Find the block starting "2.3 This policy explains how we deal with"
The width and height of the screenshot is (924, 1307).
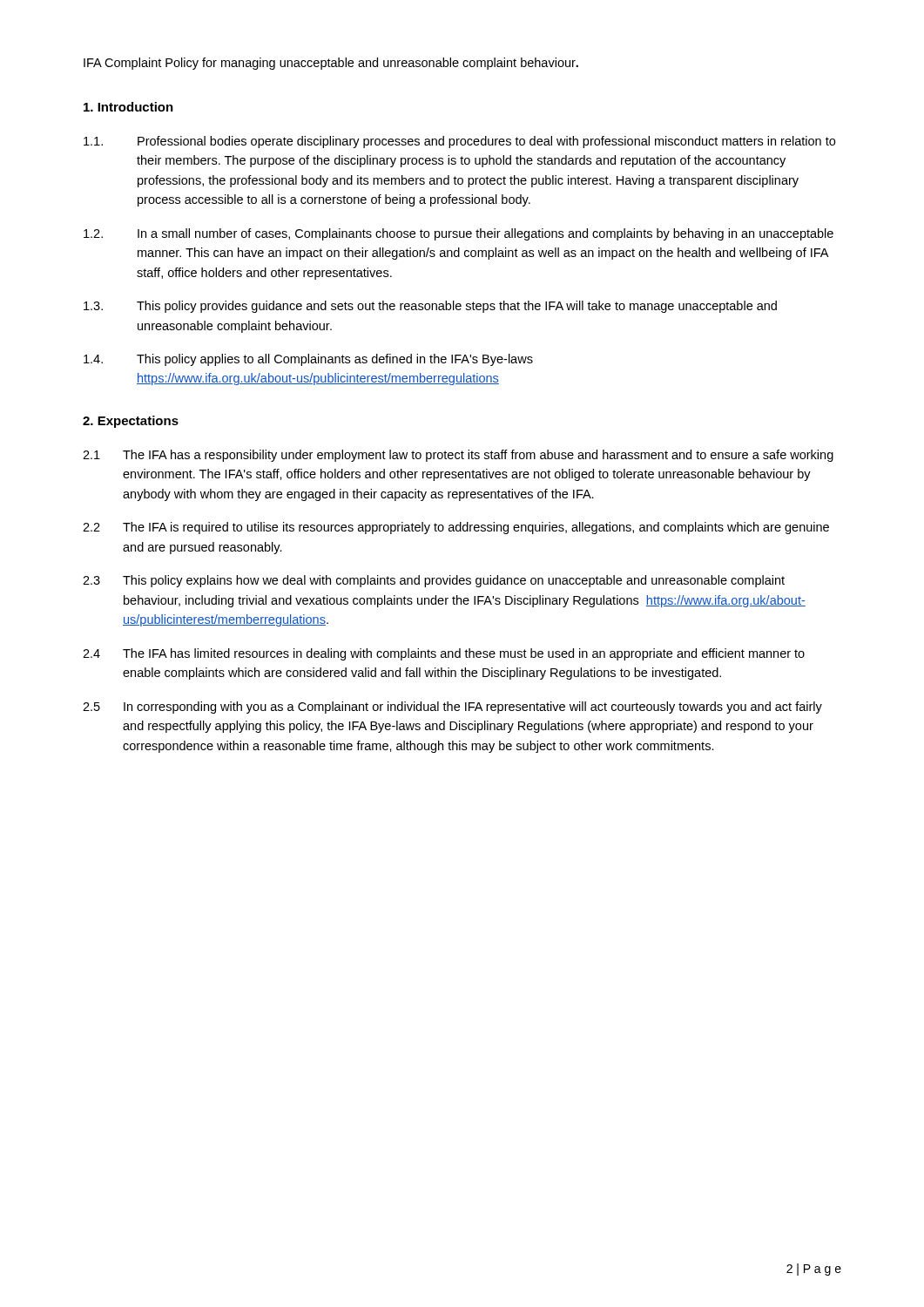point(462,600)
